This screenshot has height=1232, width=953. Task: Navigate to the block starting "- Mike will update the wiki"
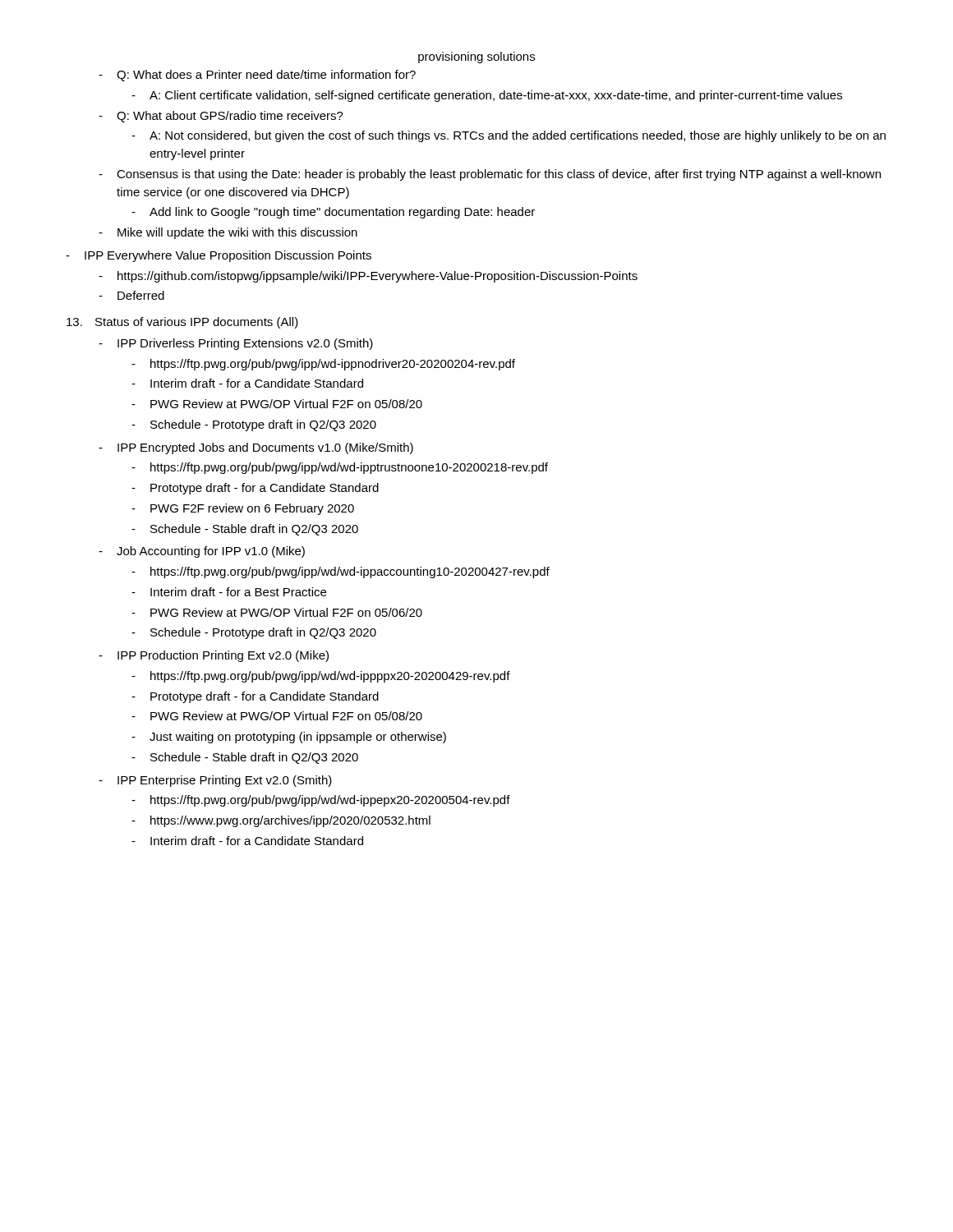click(228, 233)
